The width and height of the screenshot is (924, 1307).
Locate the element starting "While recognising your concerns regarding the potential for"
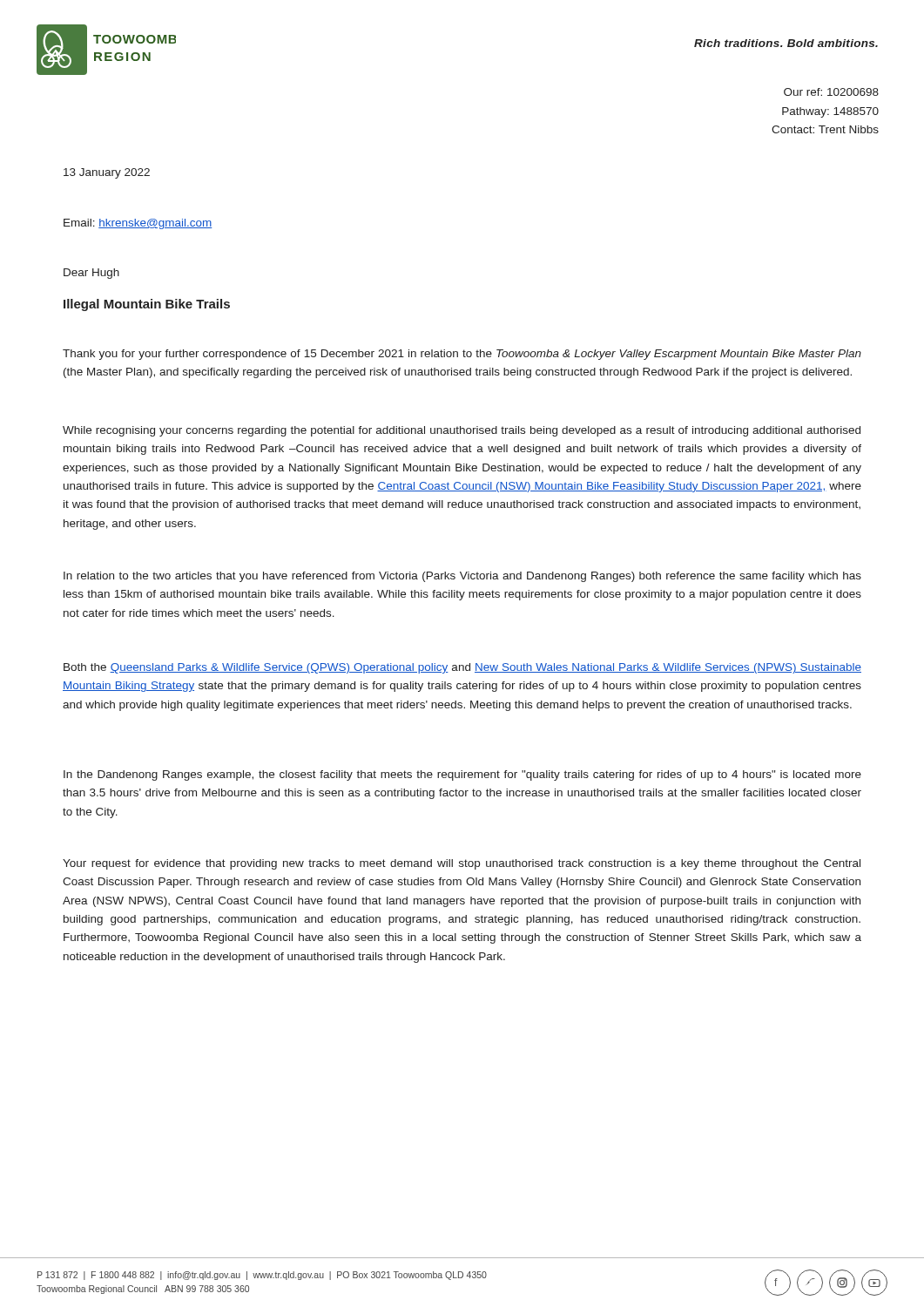coord(462,476)
